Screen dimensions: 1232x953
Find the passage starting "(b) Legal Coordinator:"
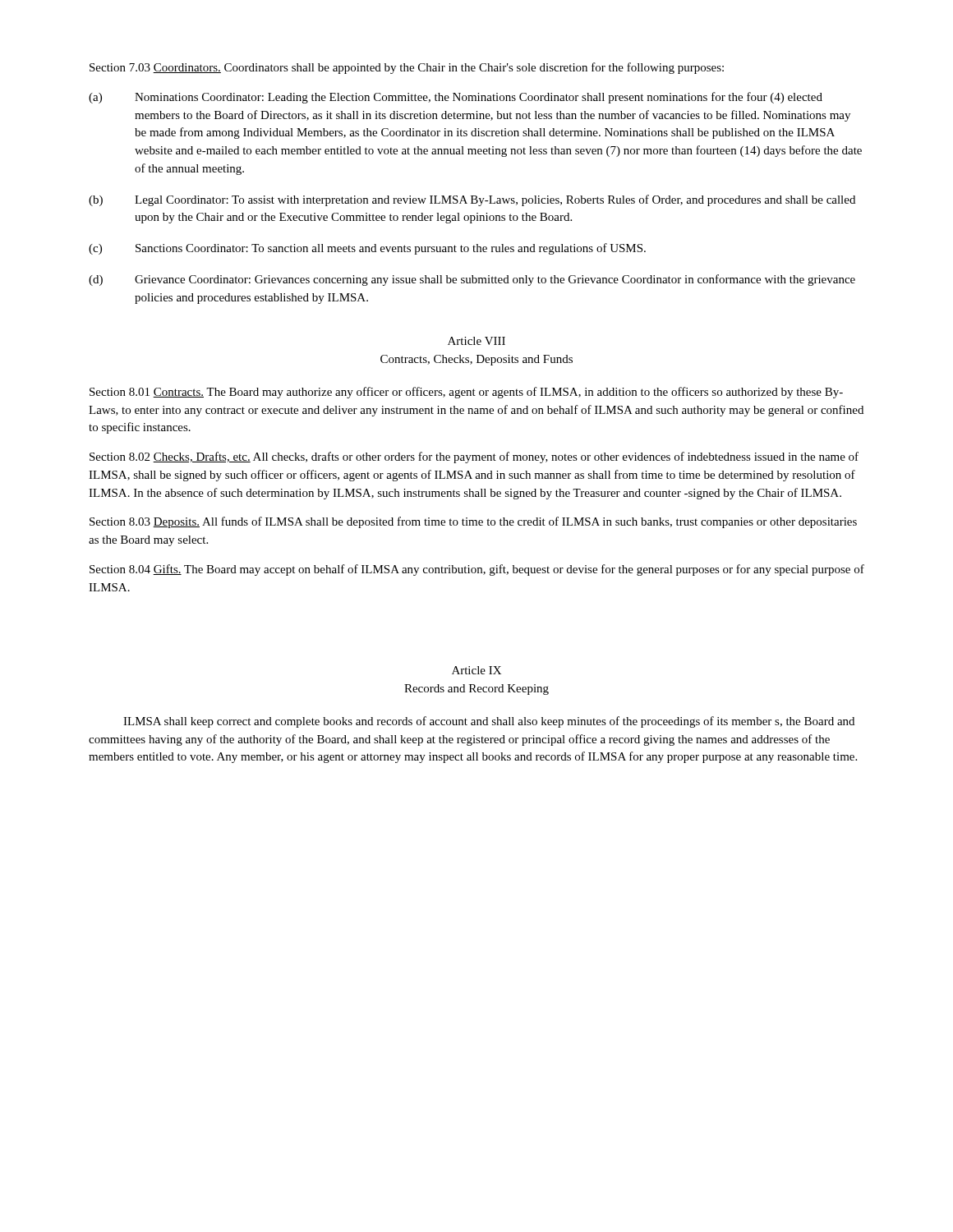pyautogui.click(x=476, y=209)
